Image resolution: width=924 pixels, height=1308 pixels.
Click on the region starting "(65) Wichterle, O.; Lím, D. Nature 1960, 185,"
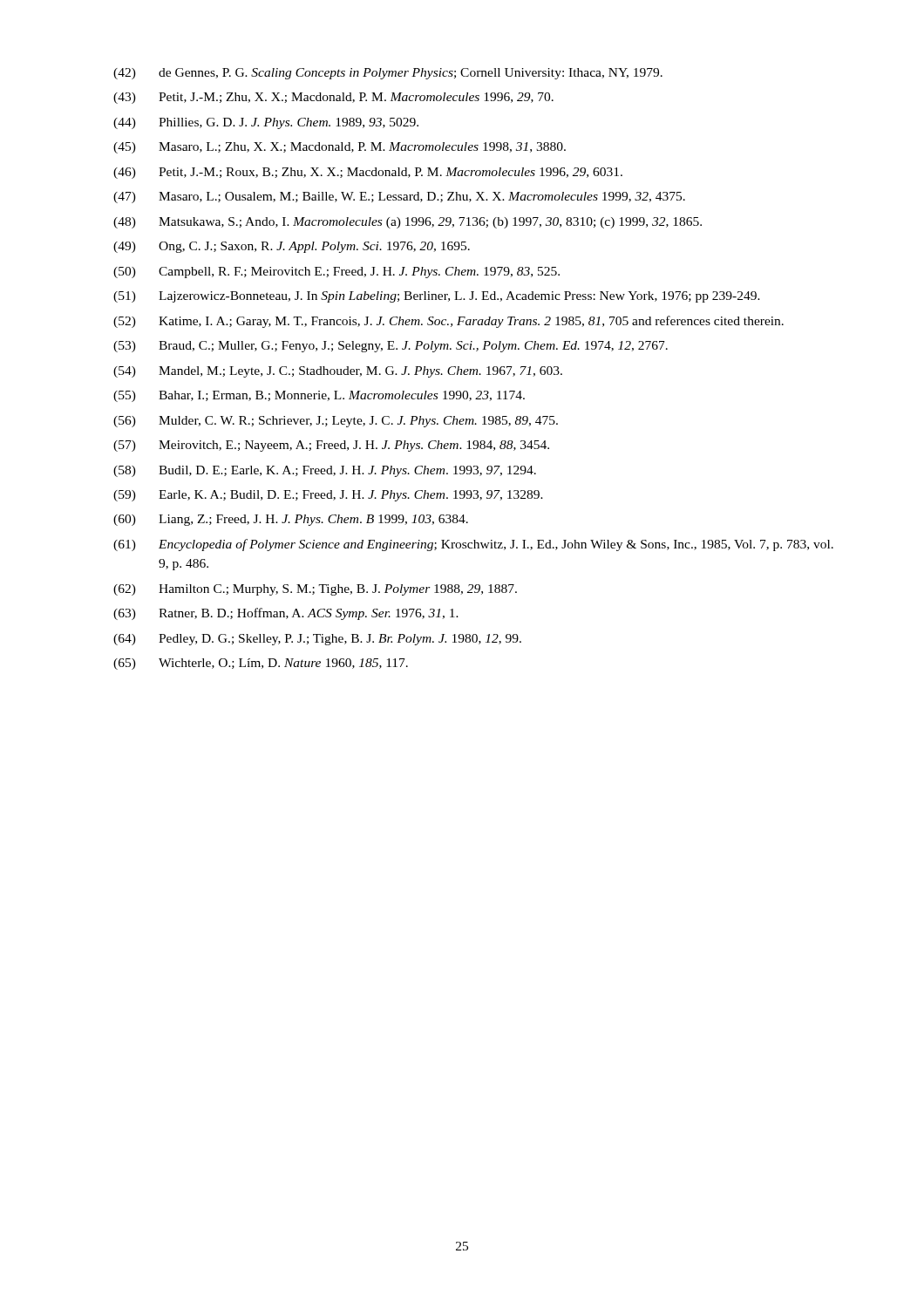(261, 664)
